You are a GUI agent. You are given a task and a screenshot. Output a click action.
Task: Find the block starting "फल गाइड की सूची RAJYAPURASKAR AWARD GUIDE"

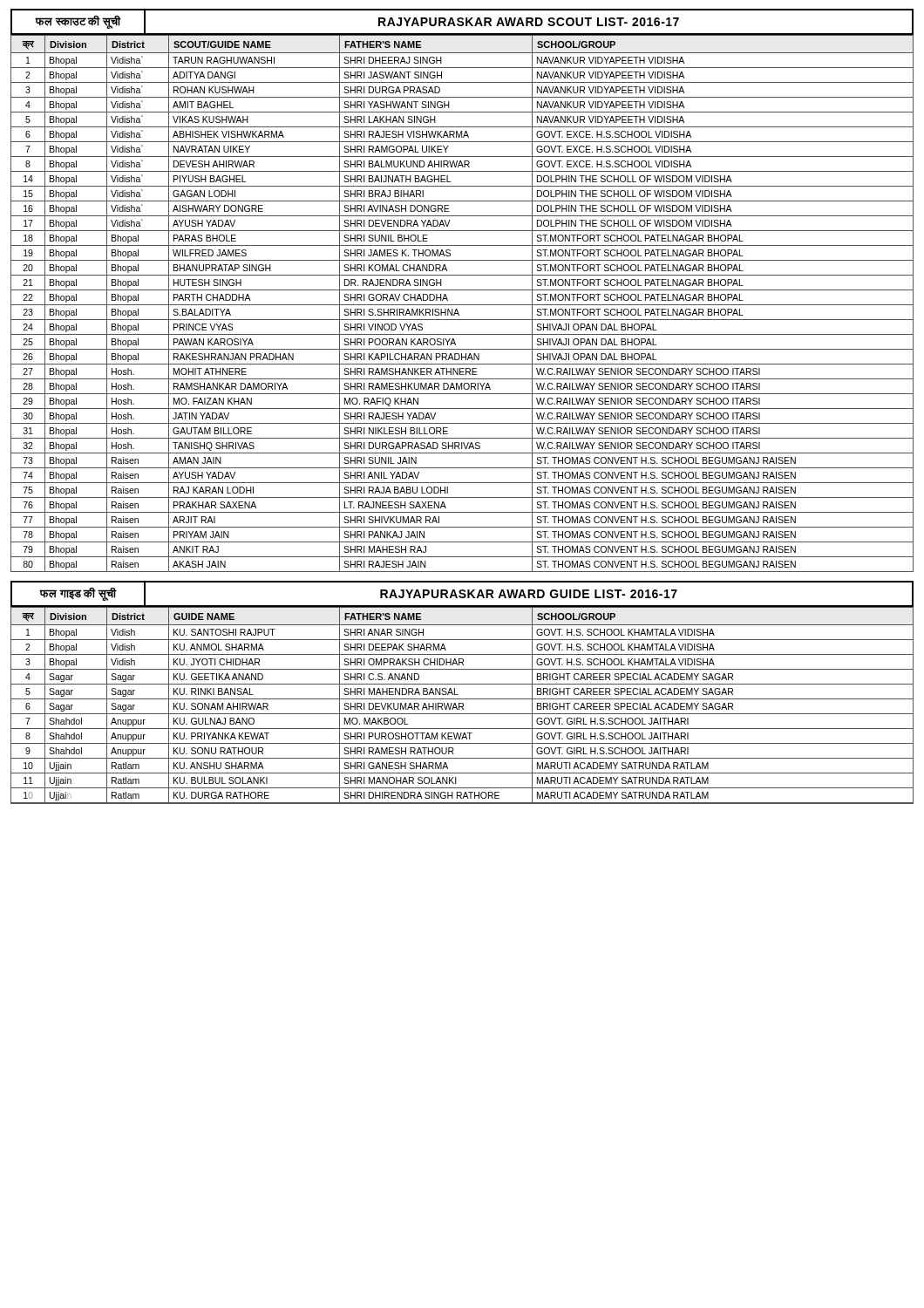(x=462, y=594)
